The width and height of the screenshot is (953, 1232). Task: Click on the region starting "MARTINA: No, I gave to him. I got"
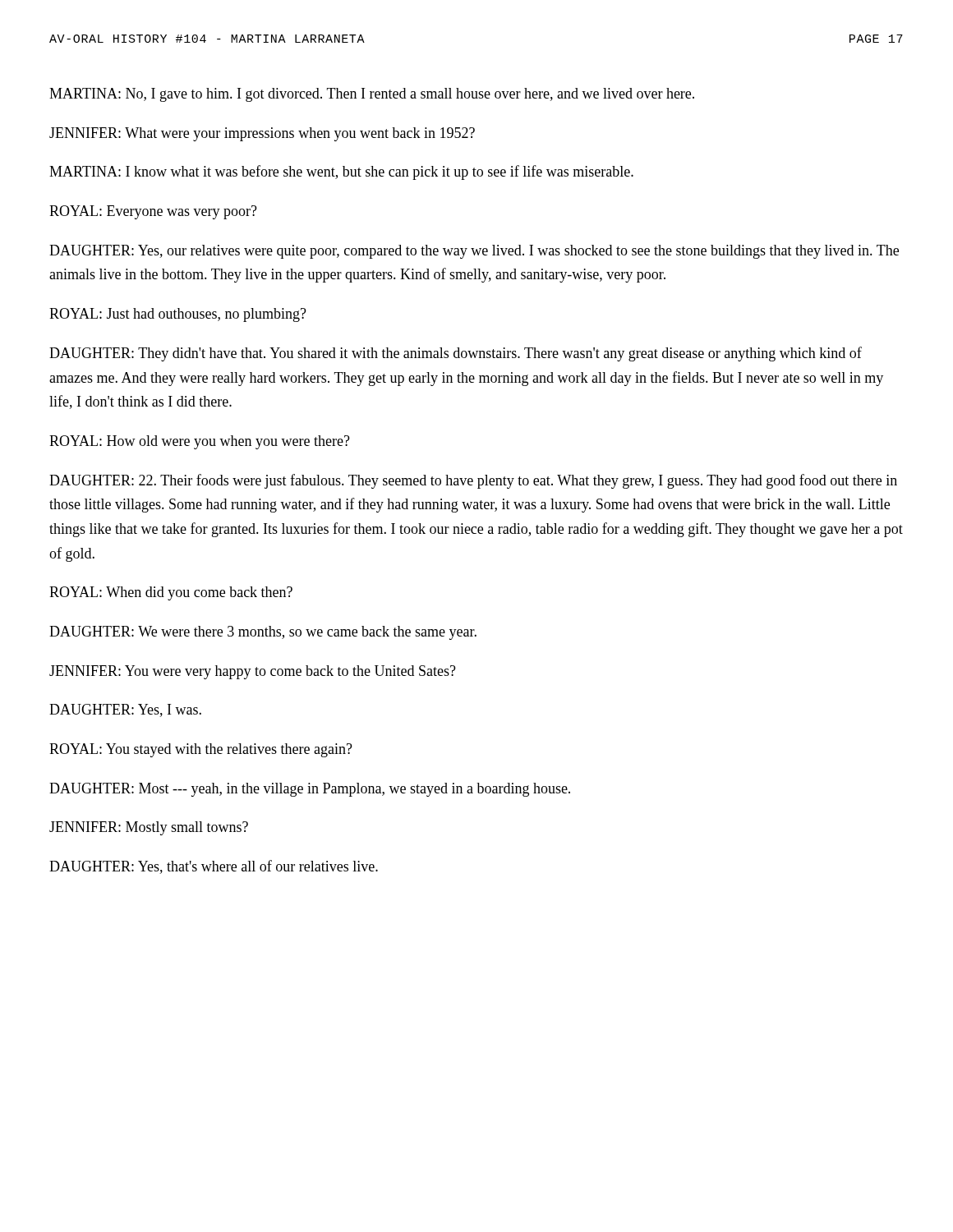tap(372, 94)
